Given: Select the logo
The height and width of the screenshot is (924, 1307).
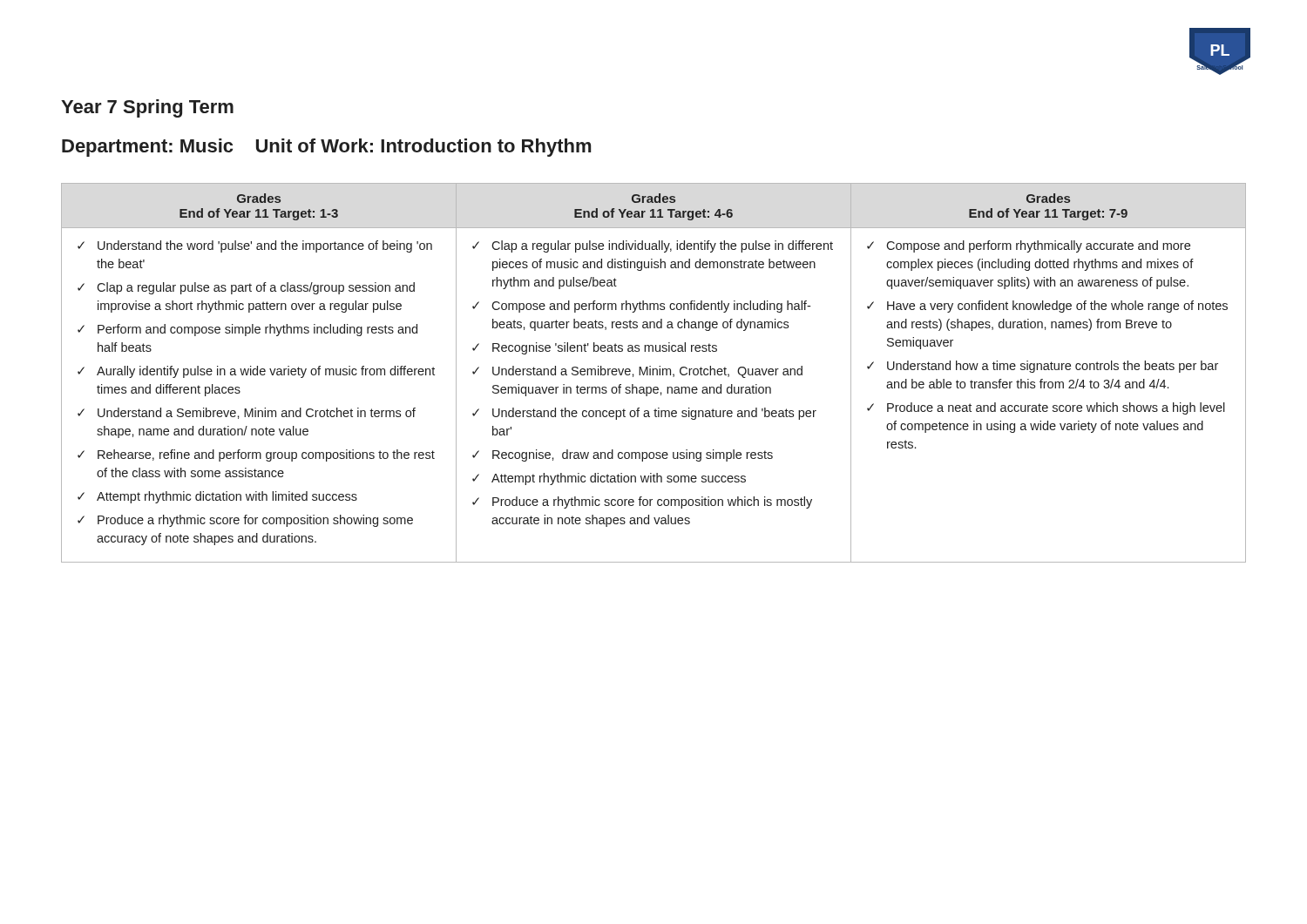Looking at the screenshot, I should (1220, 50).
